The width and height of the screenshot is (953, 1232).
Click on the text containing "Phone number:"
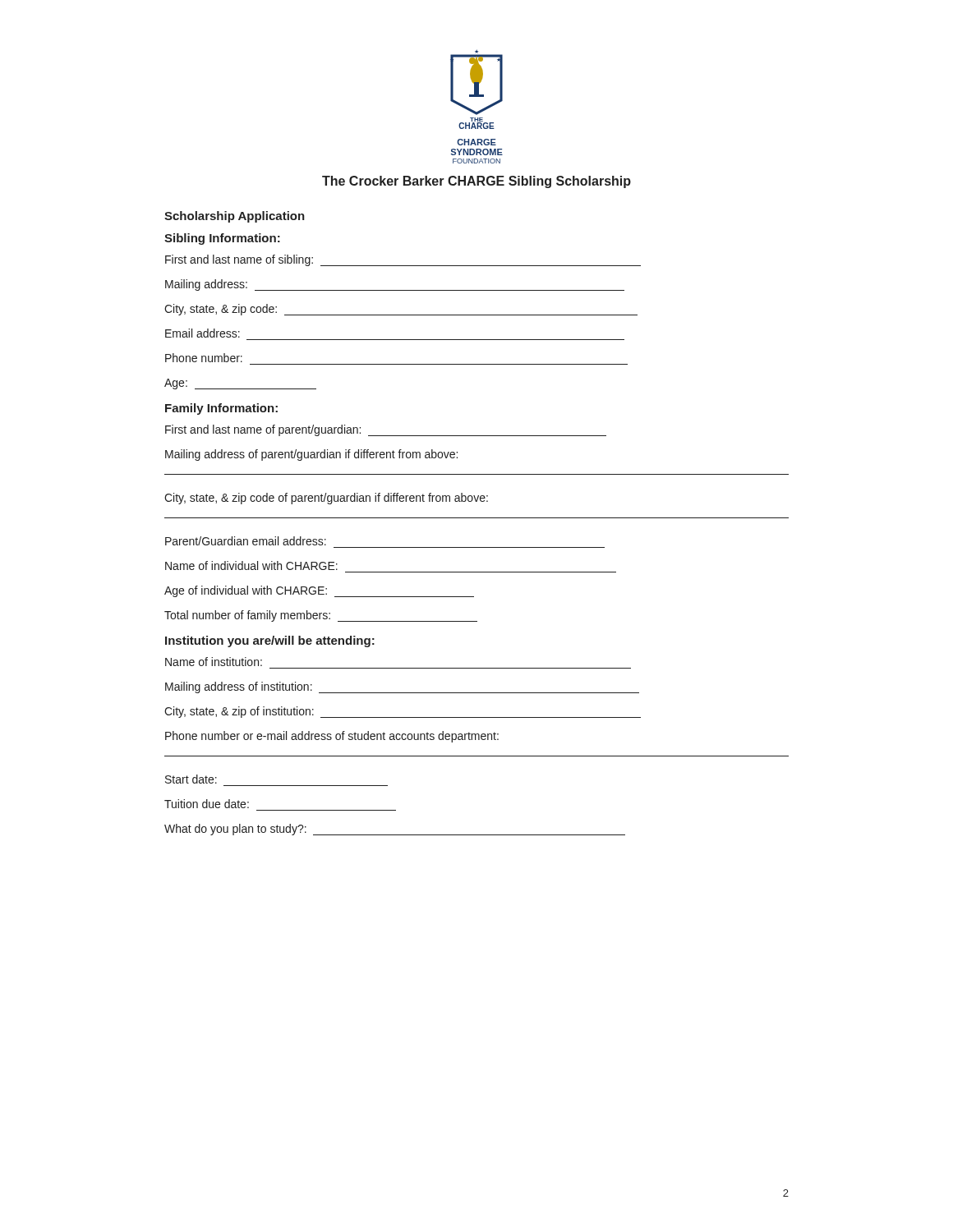point(396,358)
